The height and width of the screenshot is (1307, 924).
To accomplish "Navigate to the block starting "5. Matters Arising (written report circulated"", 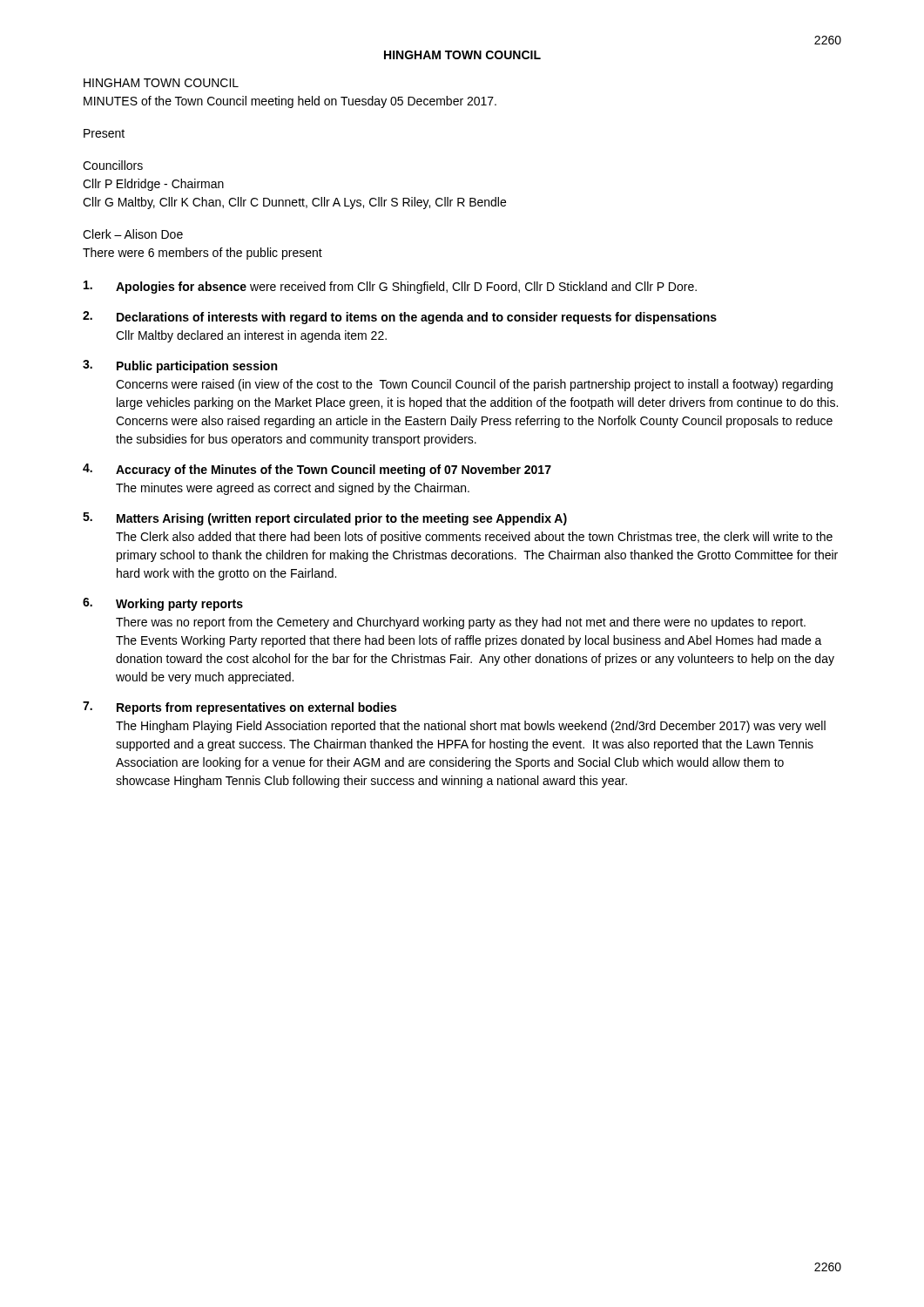I will tap(462, 546).
